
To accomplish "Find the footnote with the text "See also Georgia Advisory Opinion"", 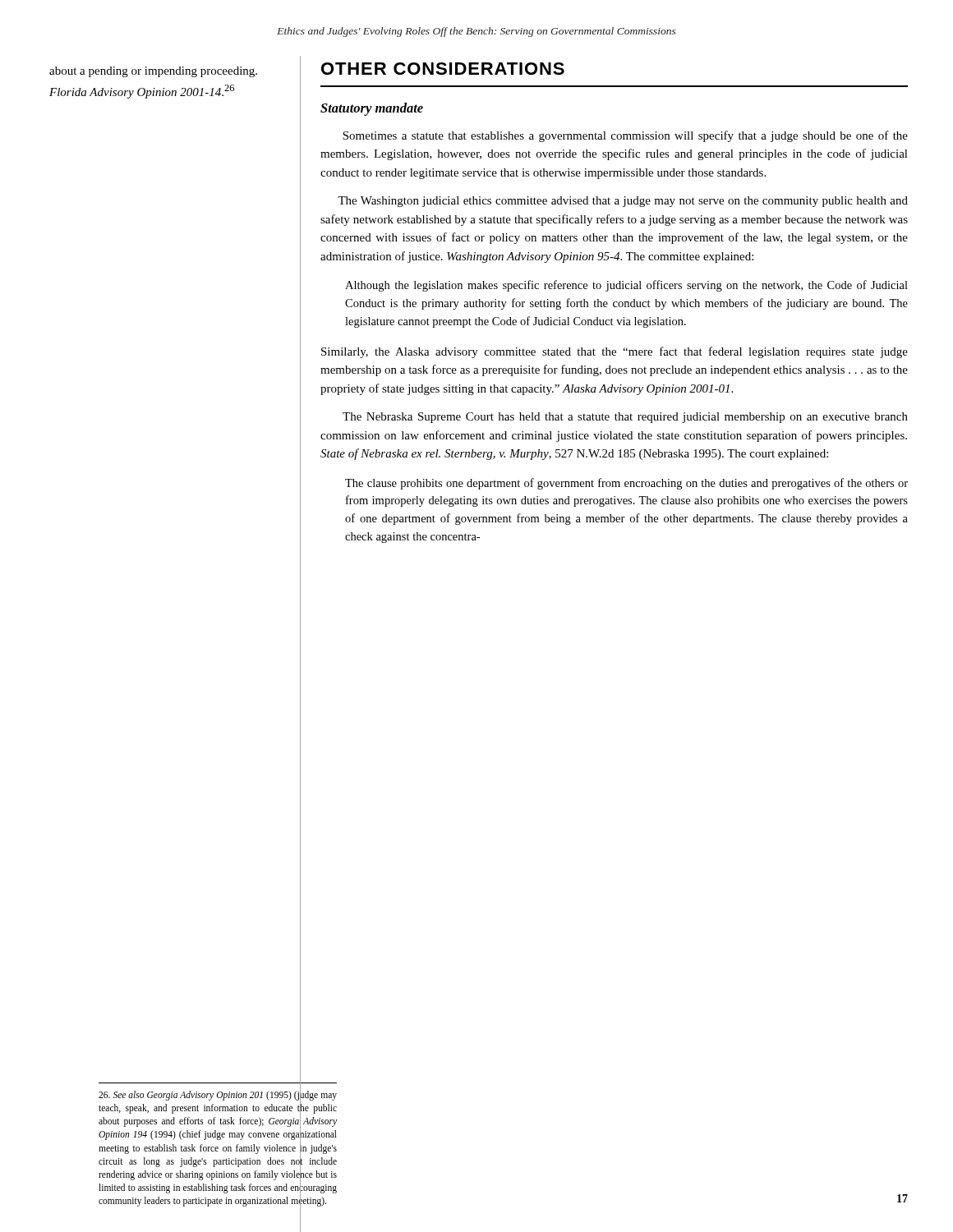I will pos(218,1148).
